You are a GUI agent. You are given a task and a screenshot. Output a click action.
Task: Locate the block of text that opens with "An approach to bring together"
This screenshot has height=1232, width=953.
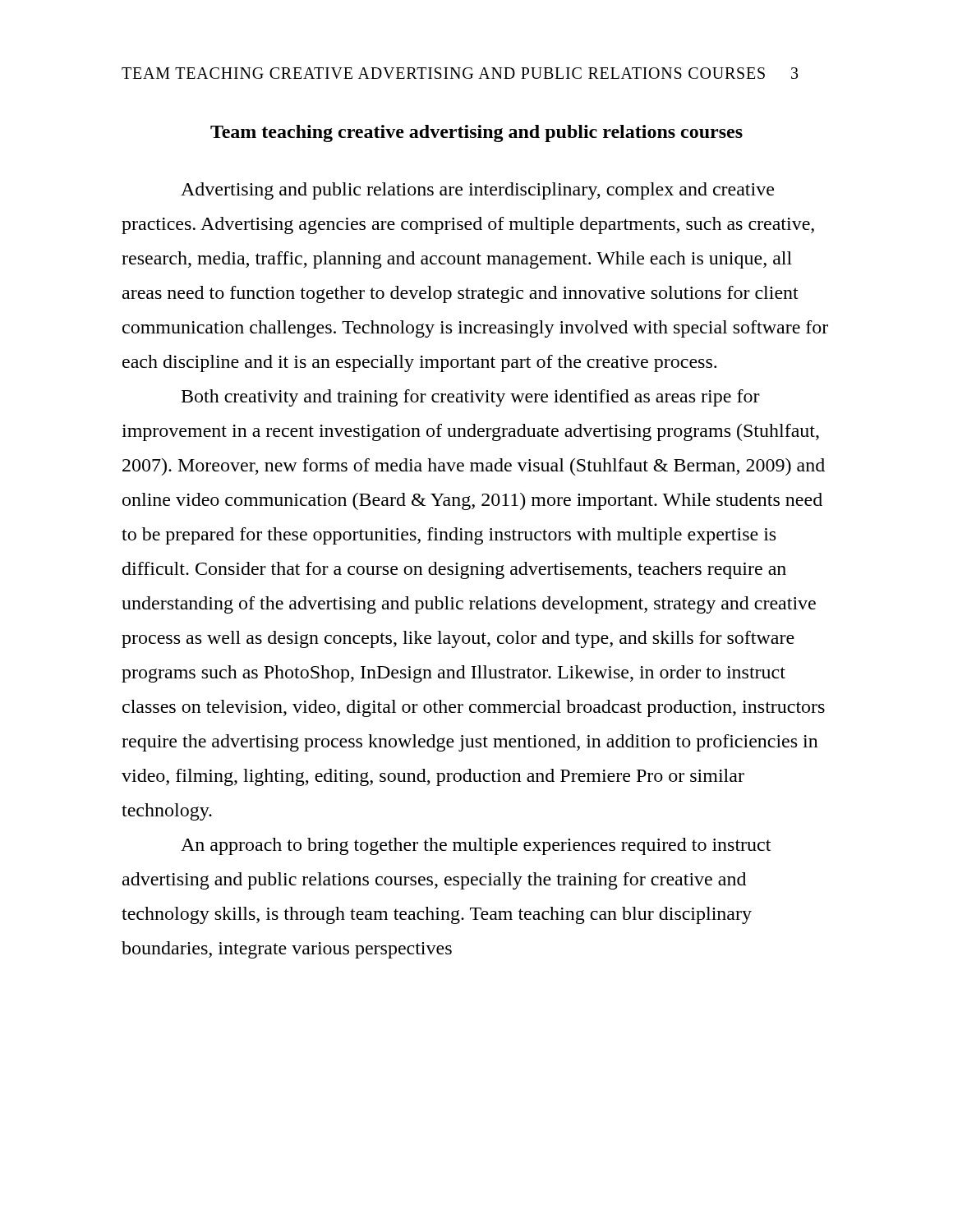(x=476, y=896)
